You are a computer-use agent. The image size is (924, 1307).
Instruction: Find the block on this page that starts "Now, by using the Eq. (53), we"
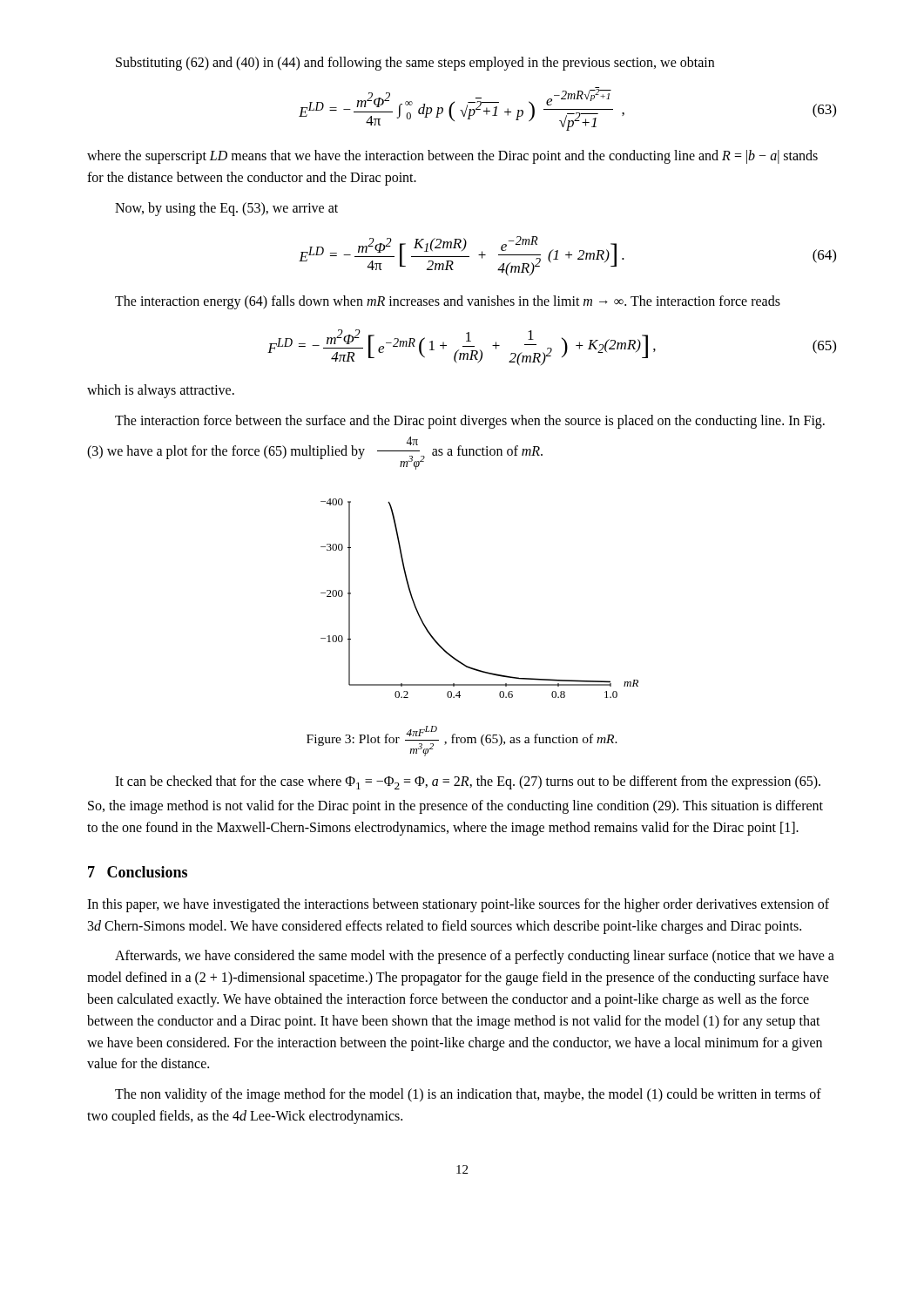pos(227,208)
